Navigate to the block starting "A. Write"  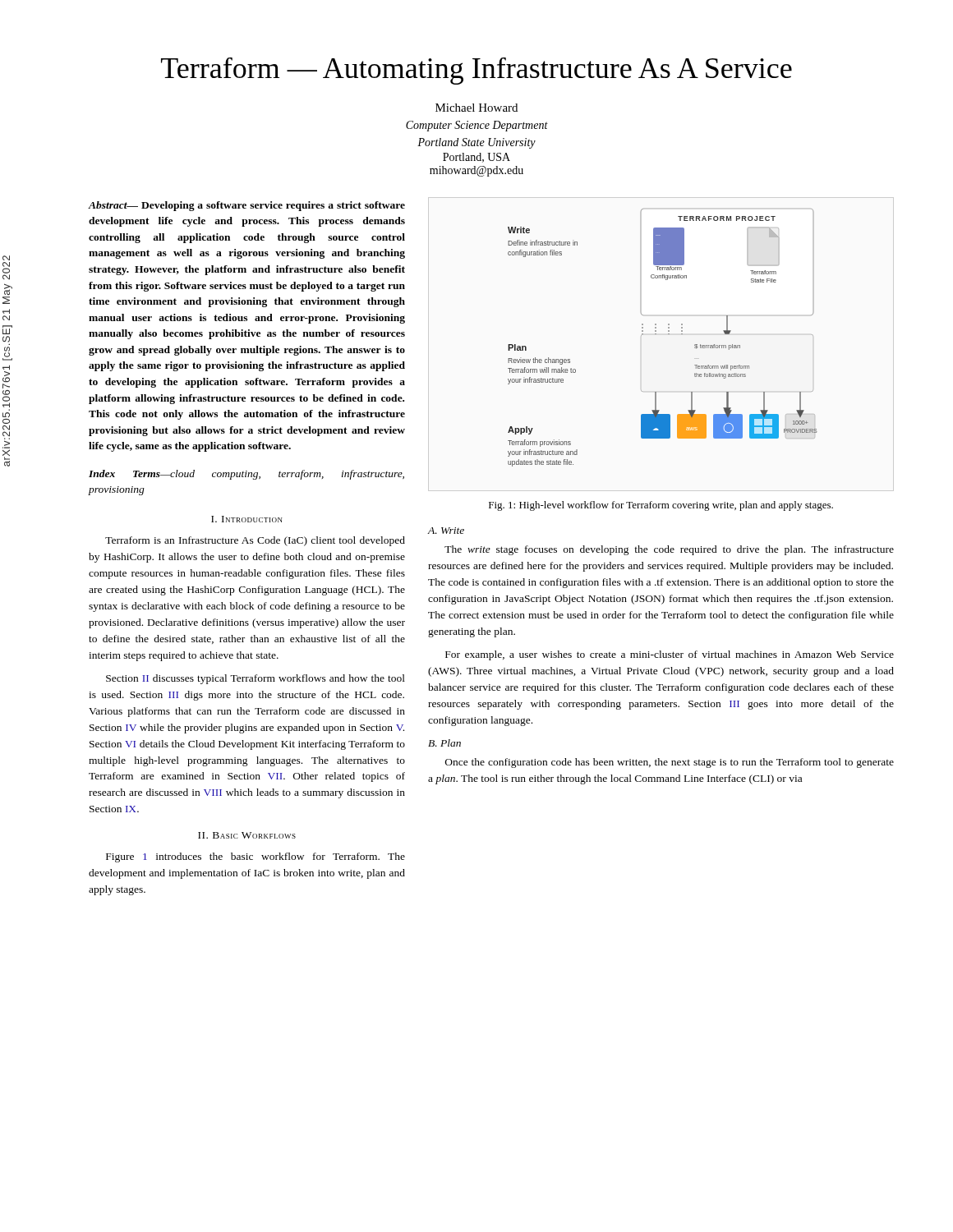point(446,530)
